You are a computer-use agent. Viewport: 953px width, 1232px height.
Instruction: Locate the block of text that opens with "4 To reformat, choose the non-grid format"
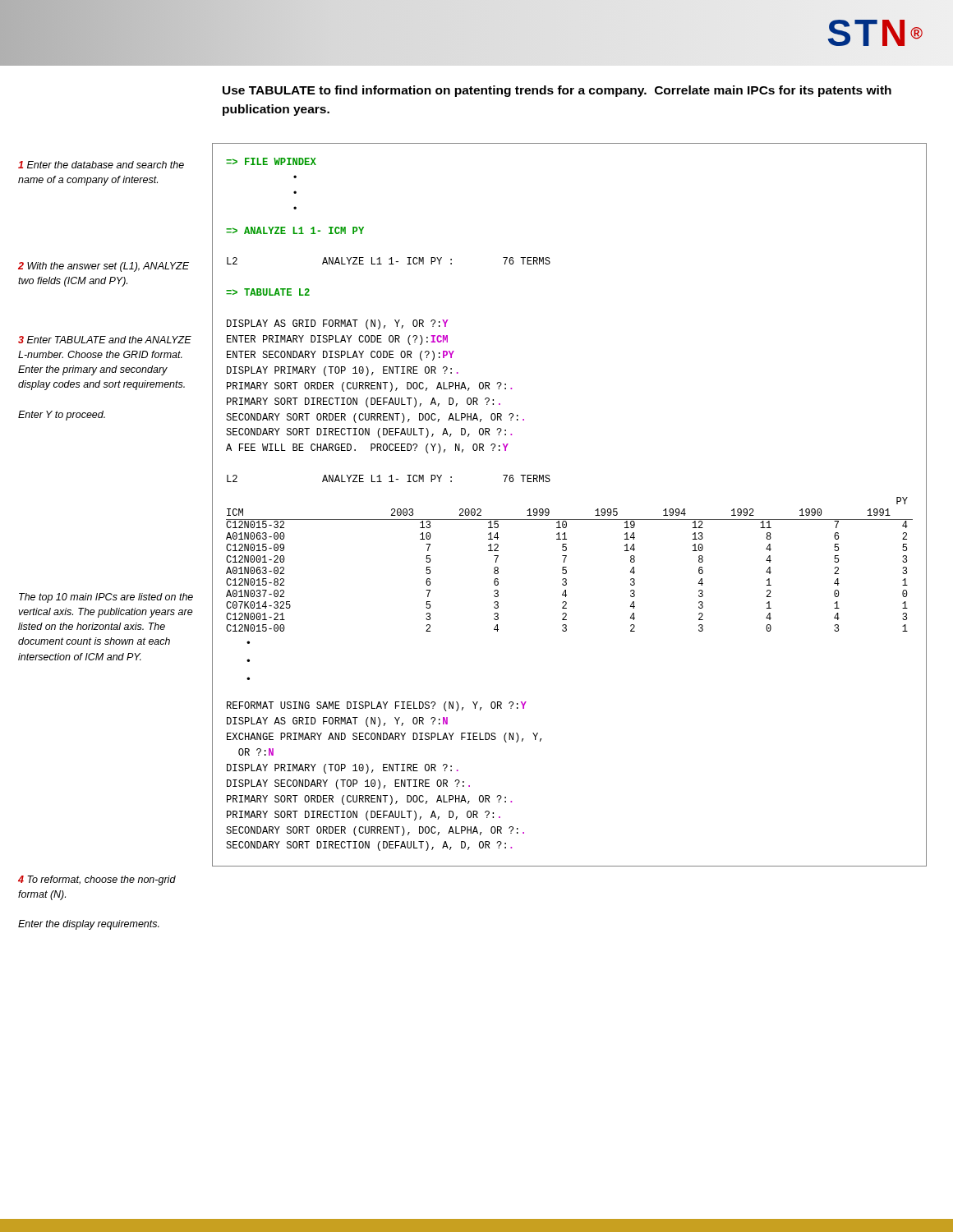[97, 880]
